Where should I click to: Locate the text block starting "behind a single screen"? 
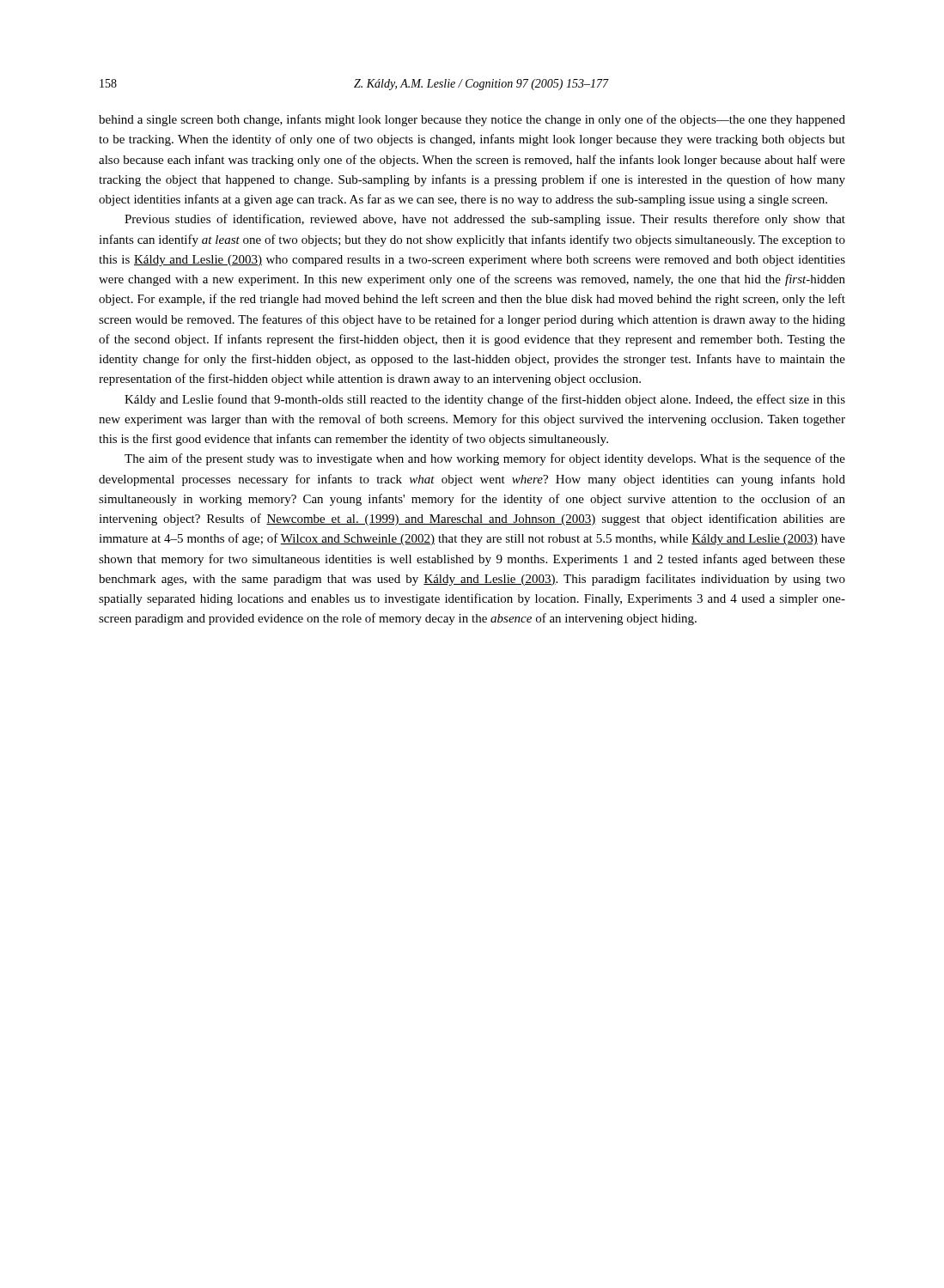tap(472, 369)
